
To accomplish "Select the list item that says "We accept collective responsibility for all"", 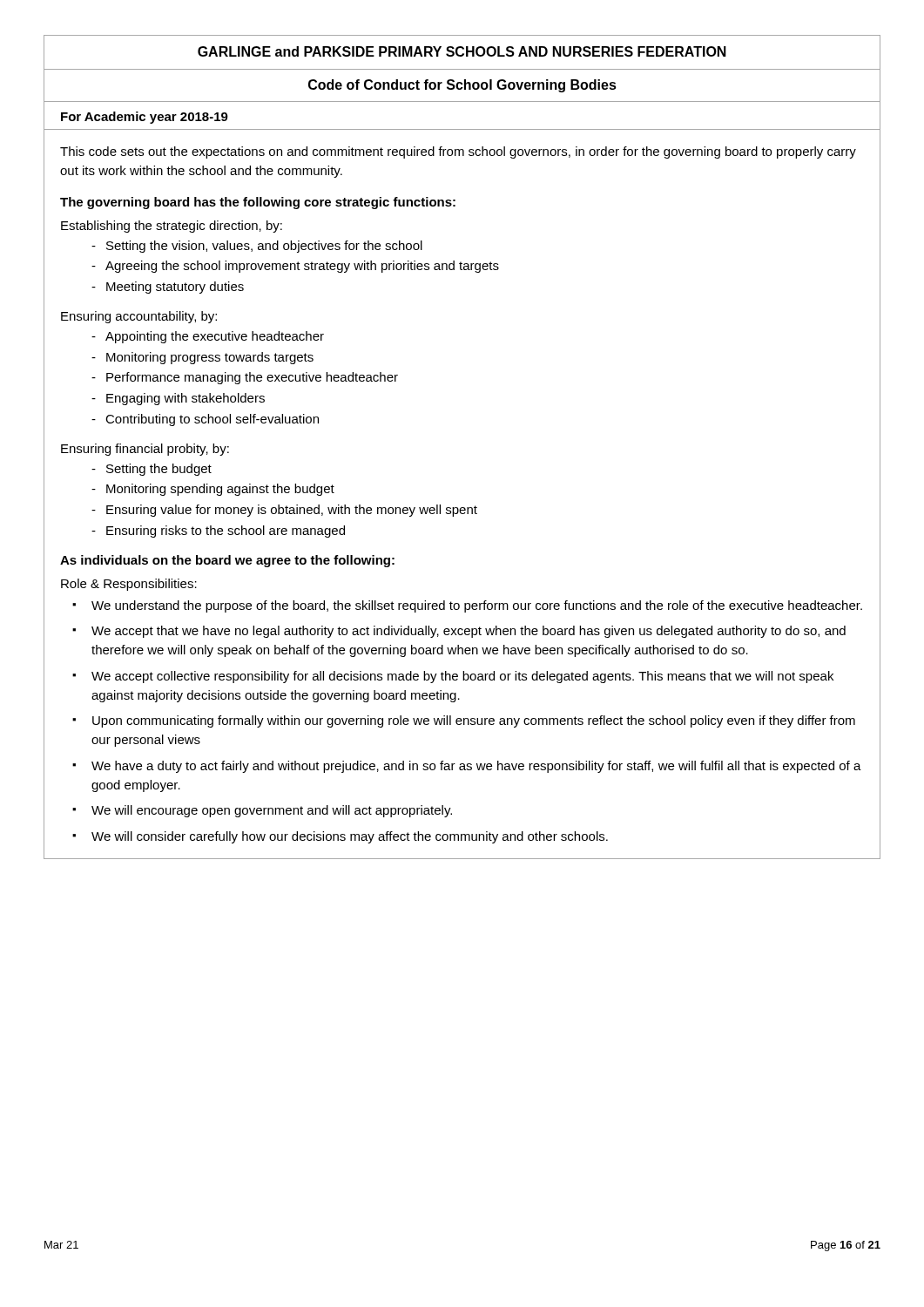I will 463,685.
